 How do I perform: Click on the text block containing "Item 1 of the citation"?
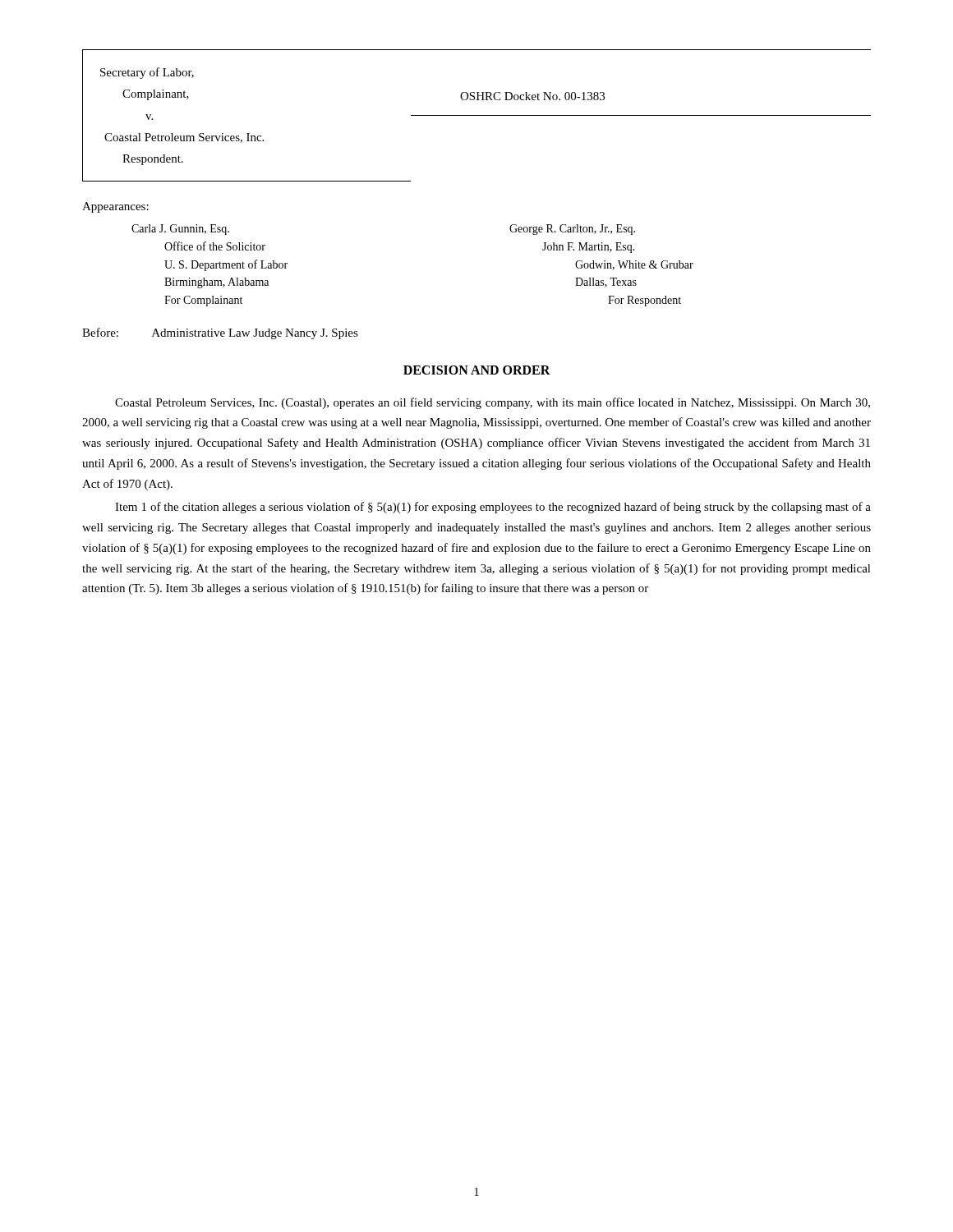point(476,548)
